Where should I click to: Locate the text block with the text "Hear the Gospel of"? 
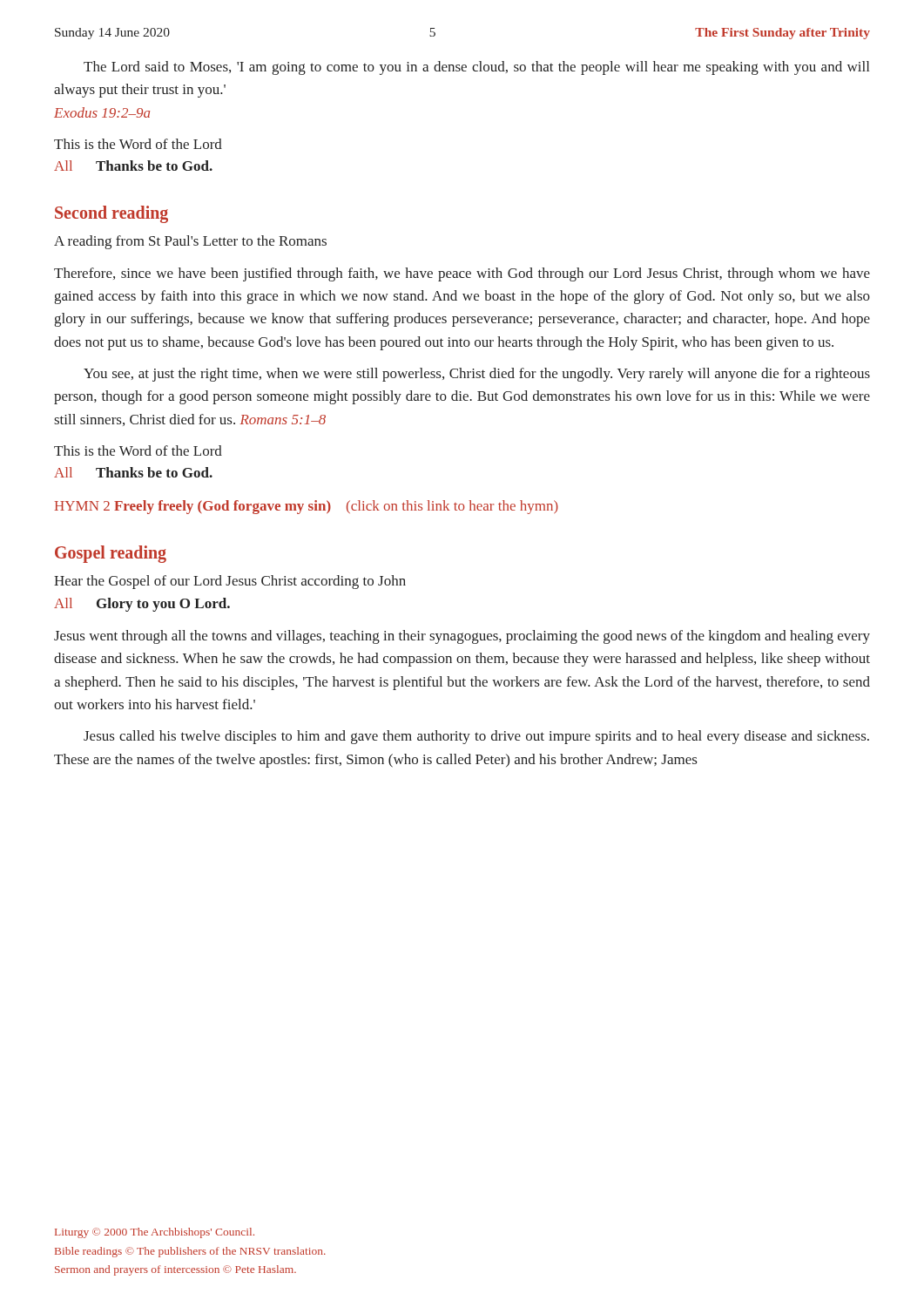[230, 582]
